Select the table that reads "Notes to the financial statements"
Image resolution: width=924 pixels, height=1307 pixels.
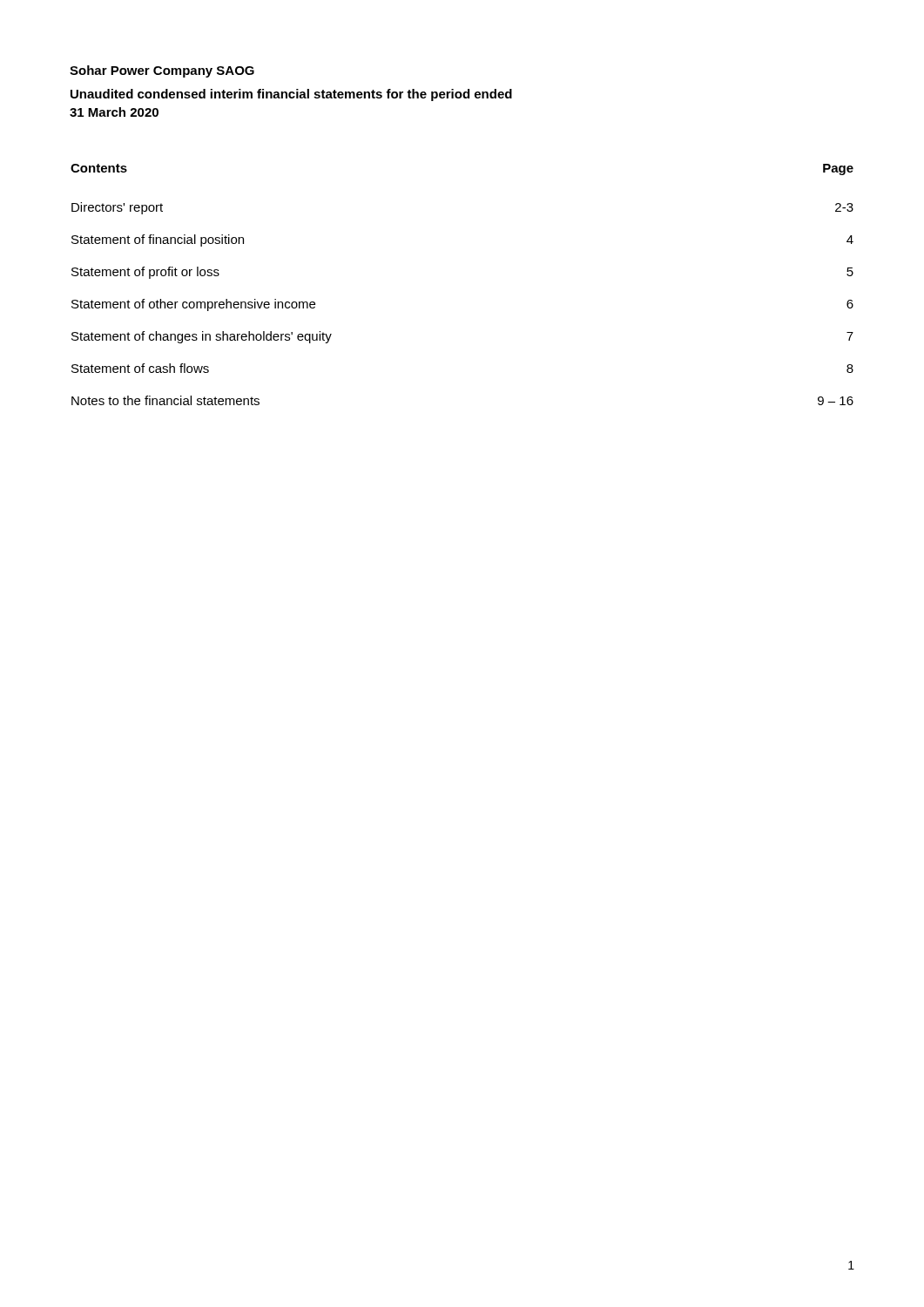coord(462,288)
